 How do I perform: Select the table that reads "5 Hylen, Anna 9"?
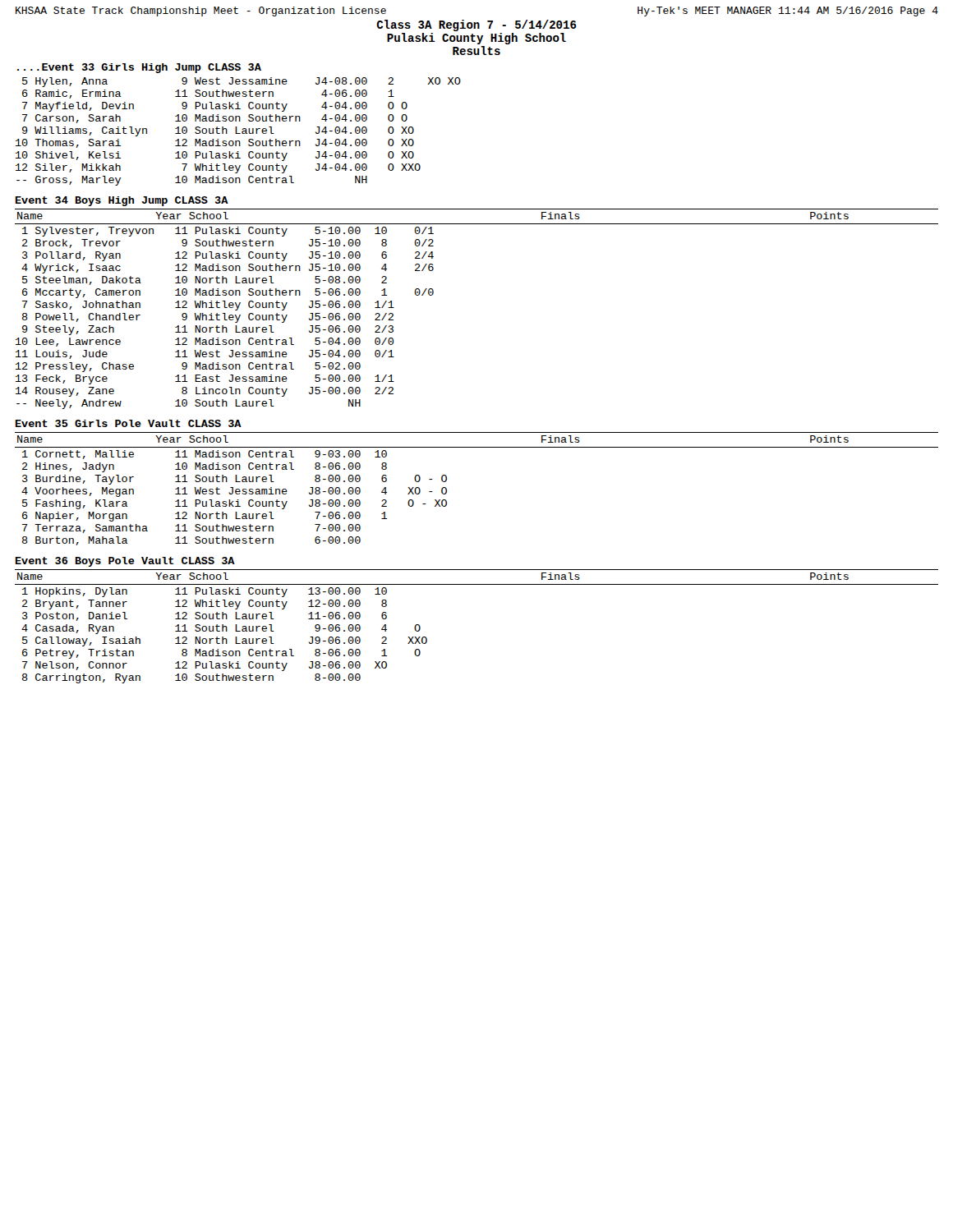pos(476,131)
